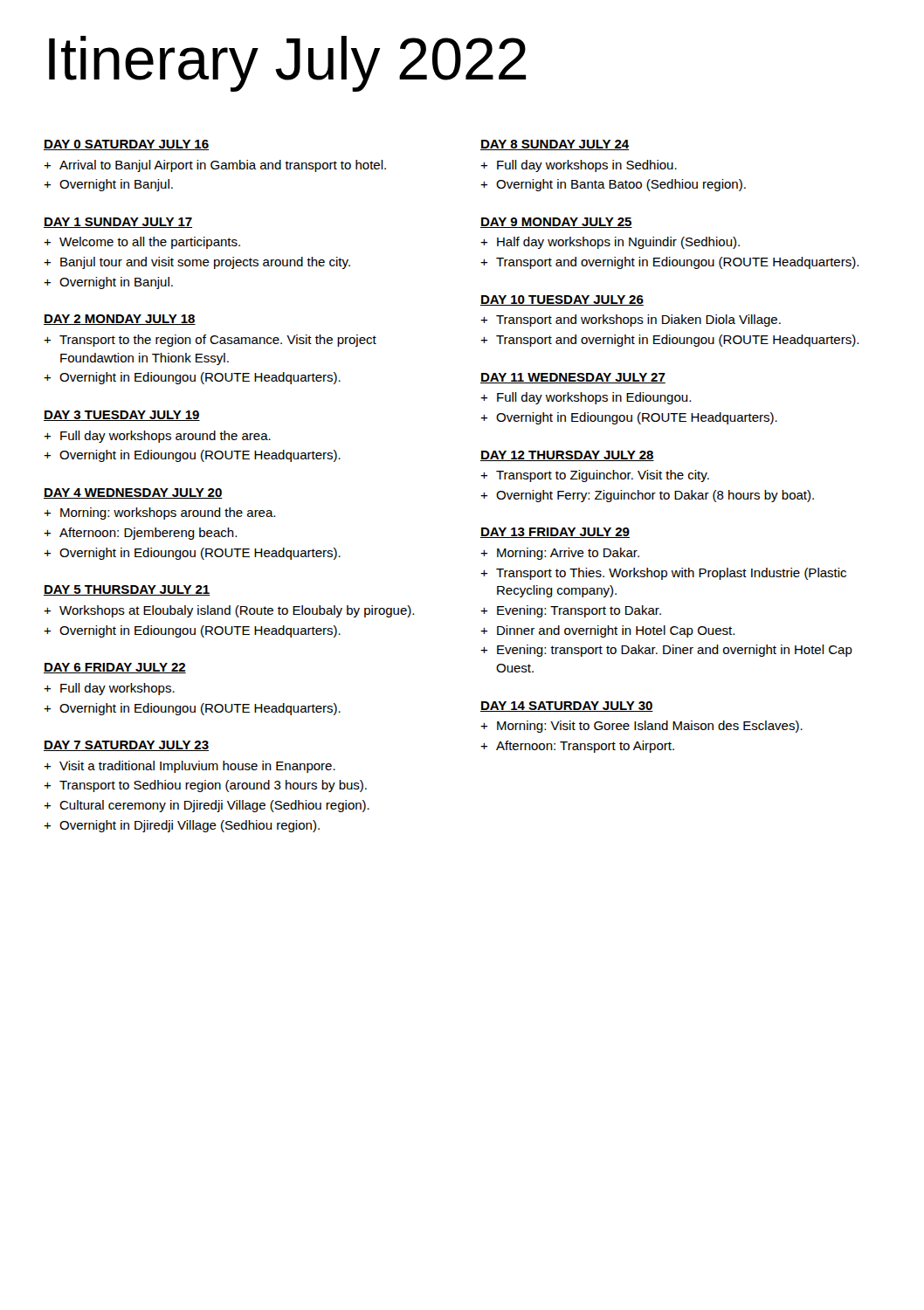Locate the section header that says "DAY 12 THURSDAY JULY 28"
Image resolution: width=924 pixels, height=1310 pixels.
[567, 454]
